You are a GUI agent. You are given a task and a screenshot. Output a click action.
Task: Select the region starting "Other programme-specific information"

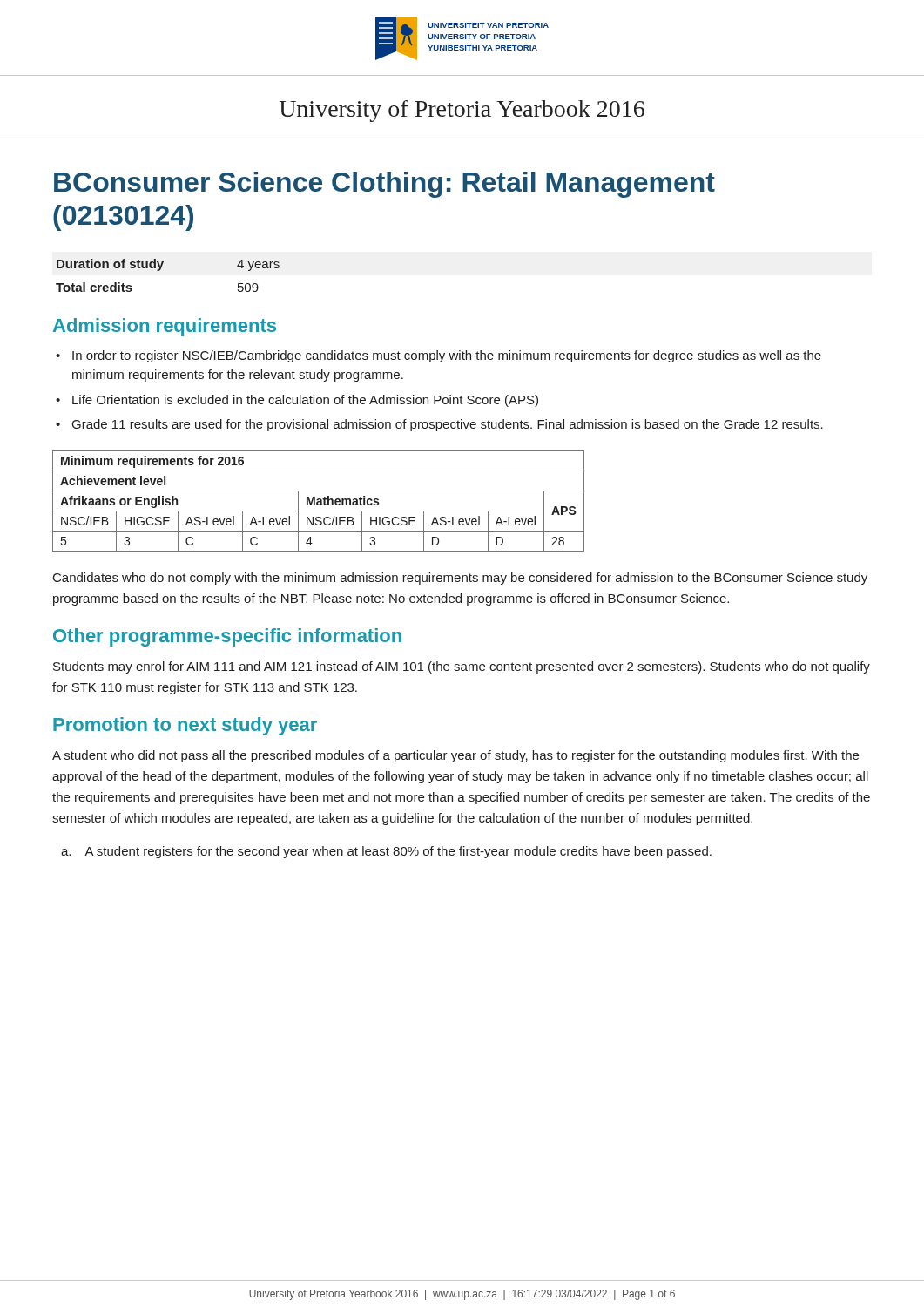(x=227, y=635)
